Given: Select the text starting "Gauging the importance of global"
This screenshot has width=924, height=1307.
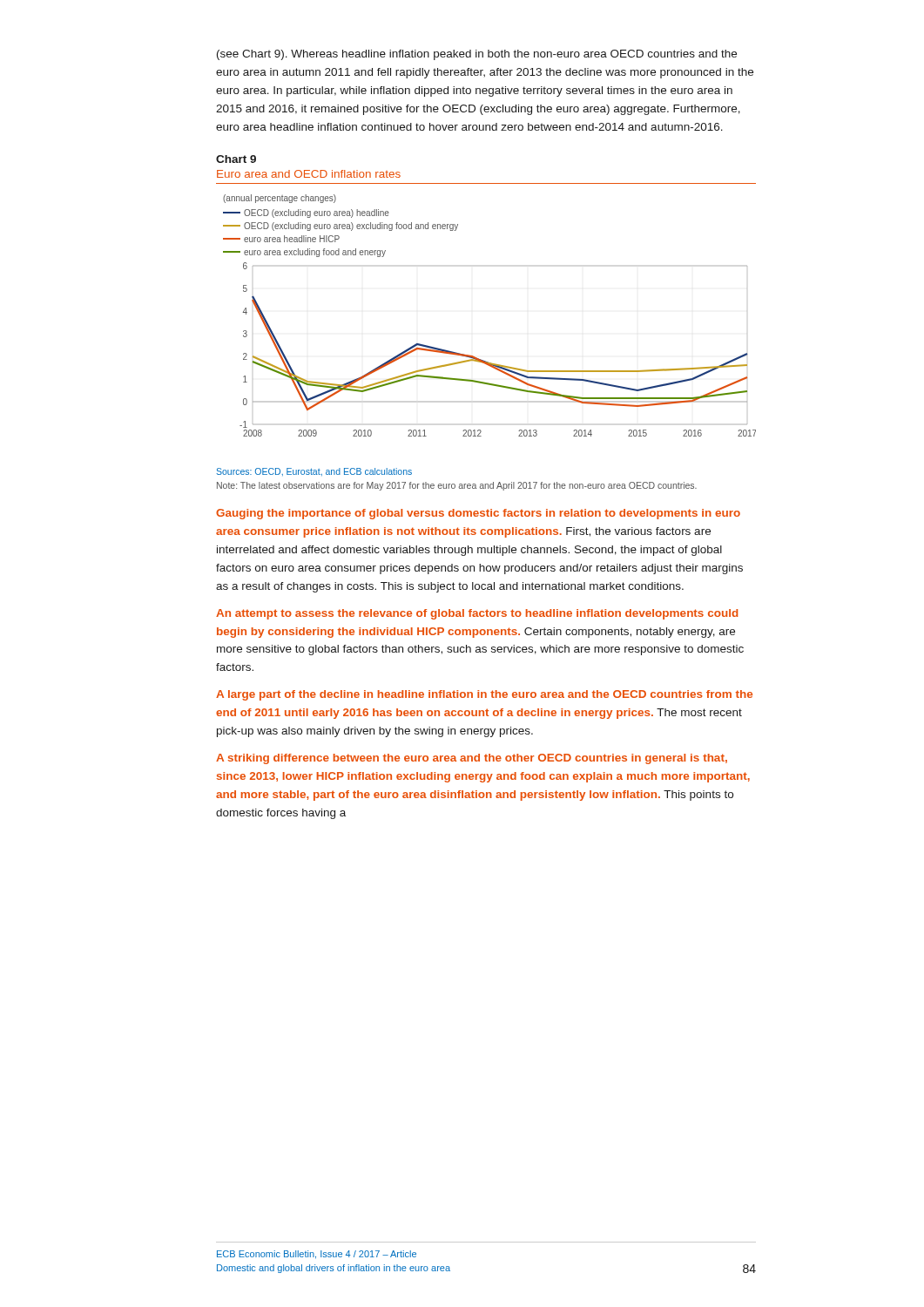Looking at the screenshot, I should (x=480, y=549).
